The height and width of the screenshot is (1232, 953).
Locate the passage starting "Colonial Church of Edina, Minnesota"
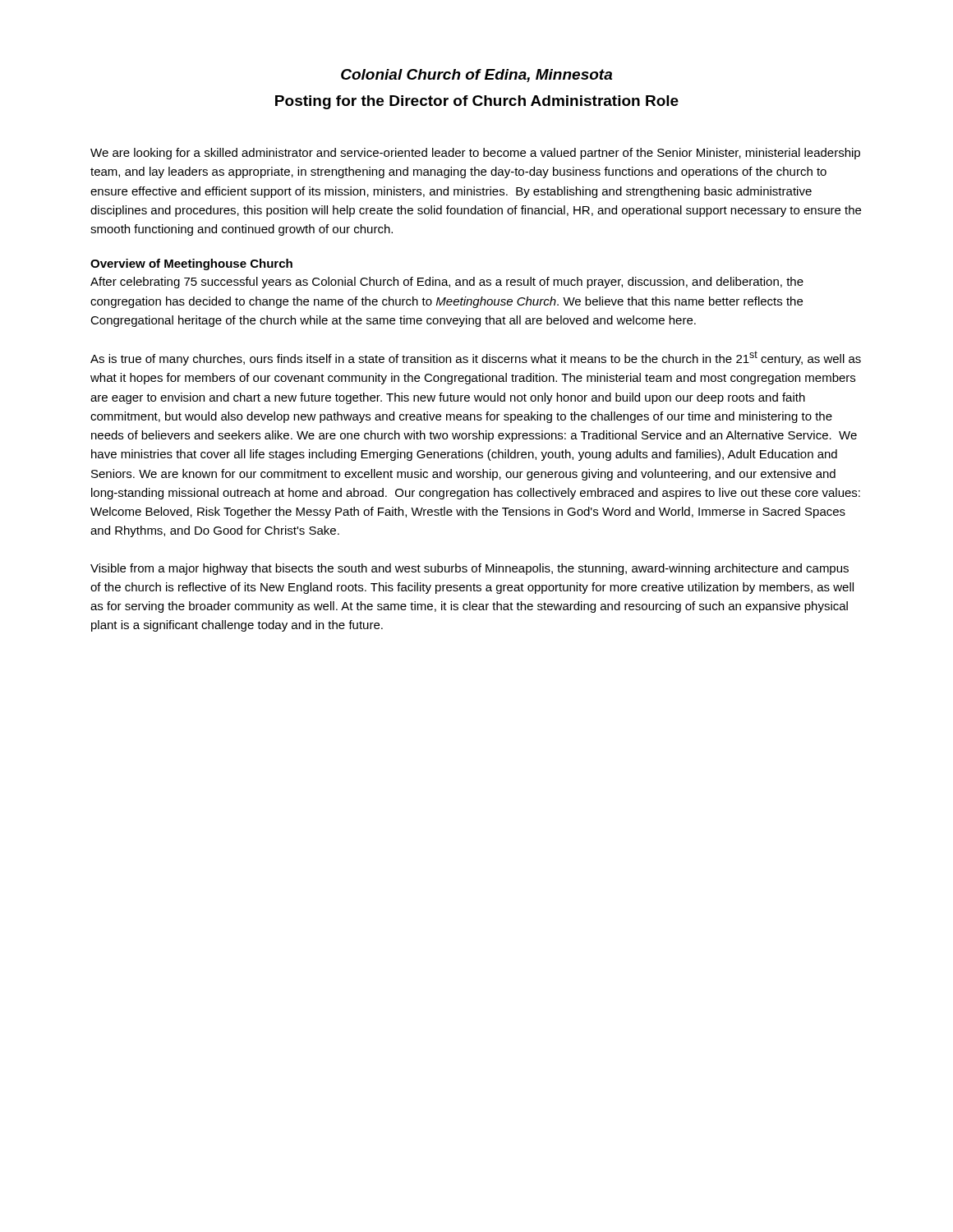(x=476, y=74)
